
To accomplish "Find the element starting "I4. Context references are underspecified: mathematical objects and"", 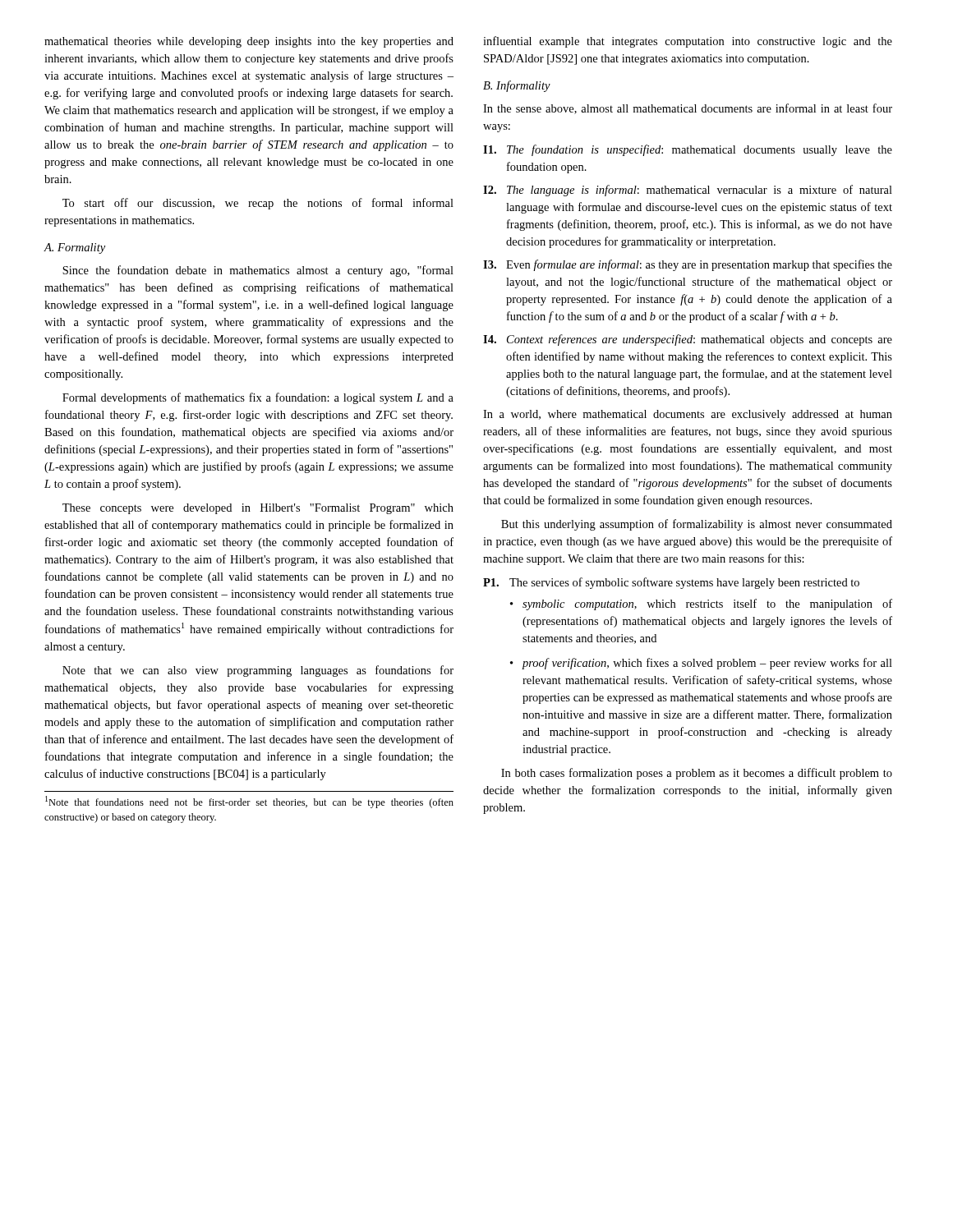I will (688, 366).
